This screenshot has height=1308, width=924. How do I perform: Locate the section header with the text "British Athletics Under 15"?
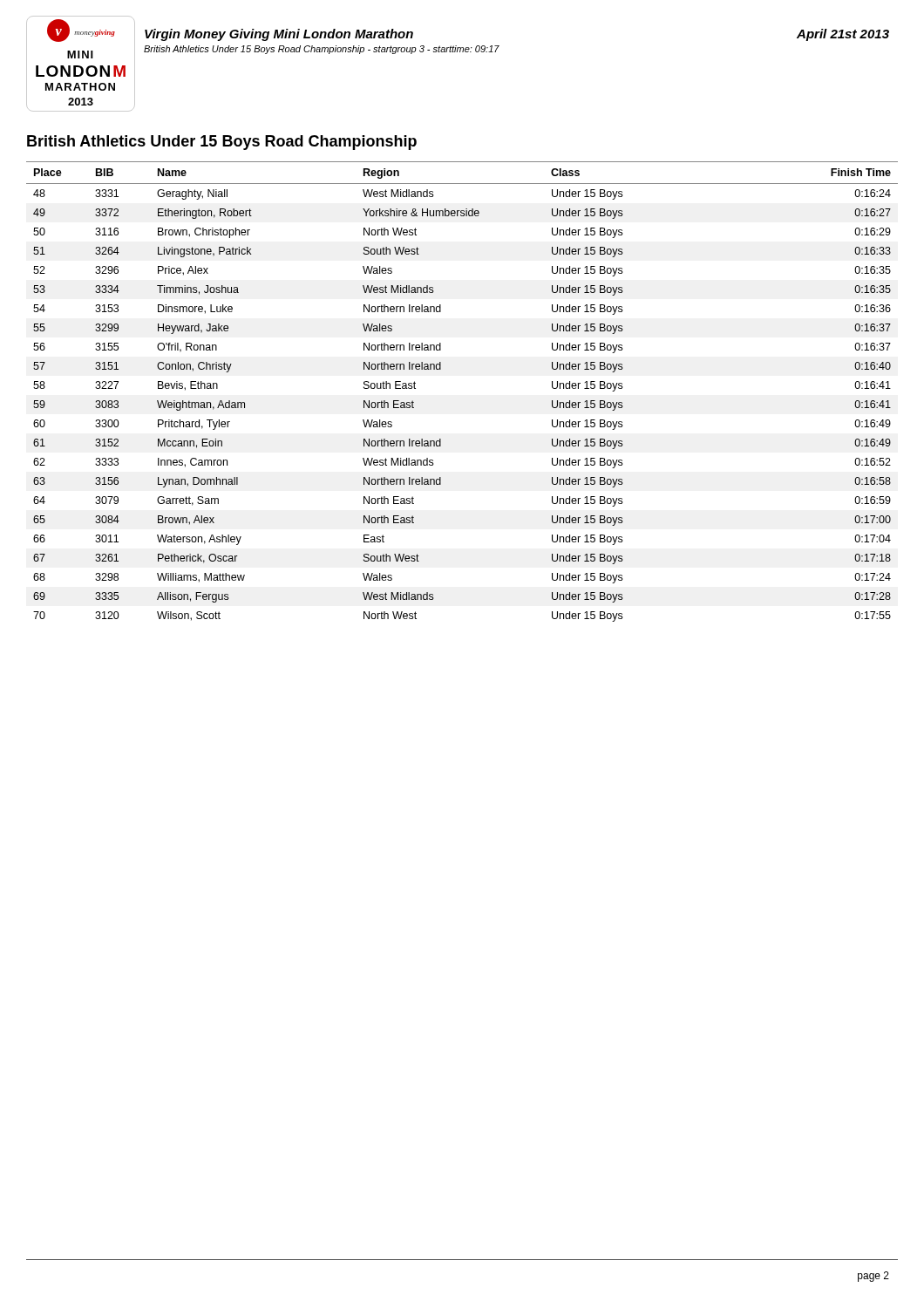coord(222,141)
